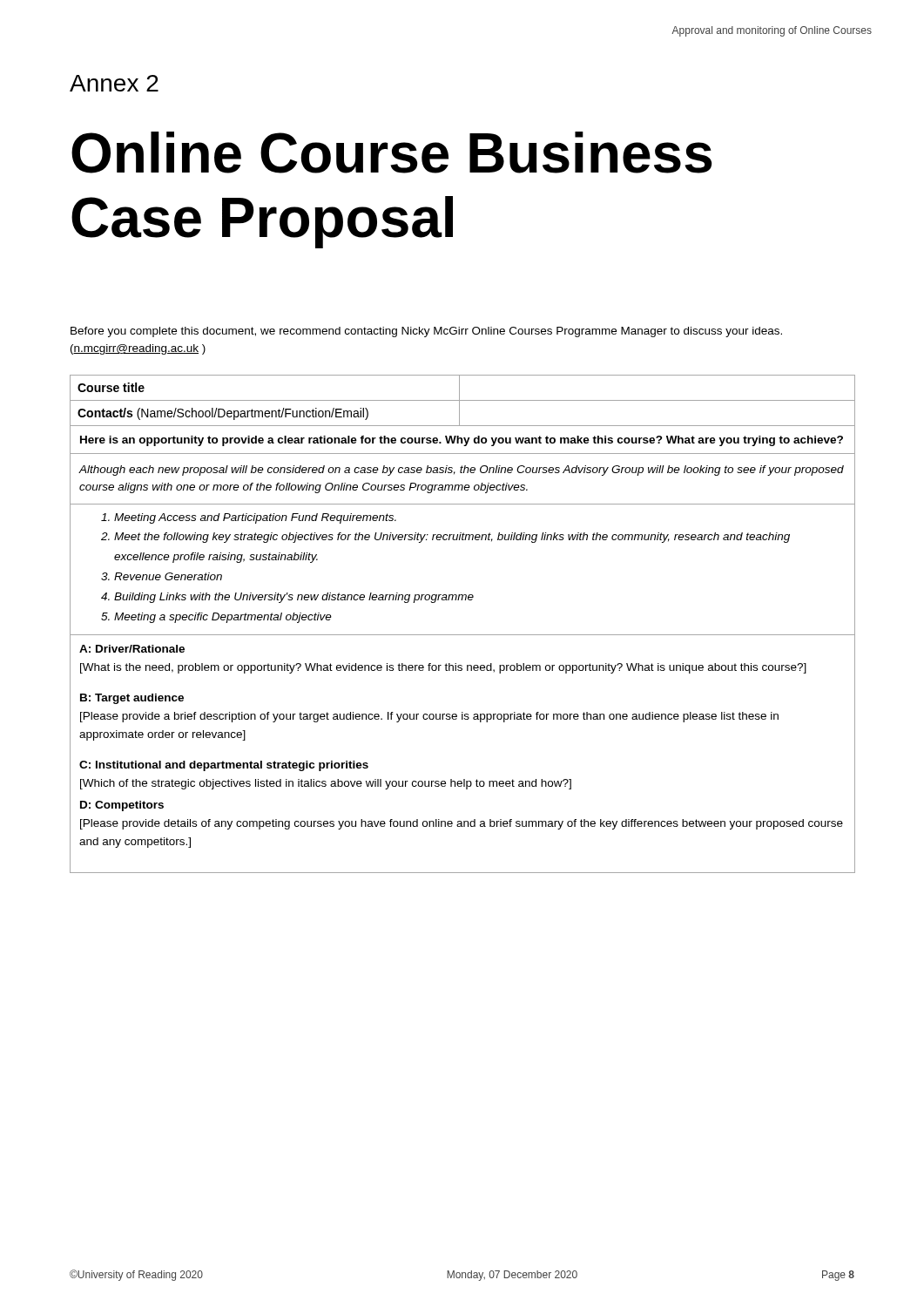Click on the section header containing "Annex 2"

pyautogui.click(x=114, y=83)
